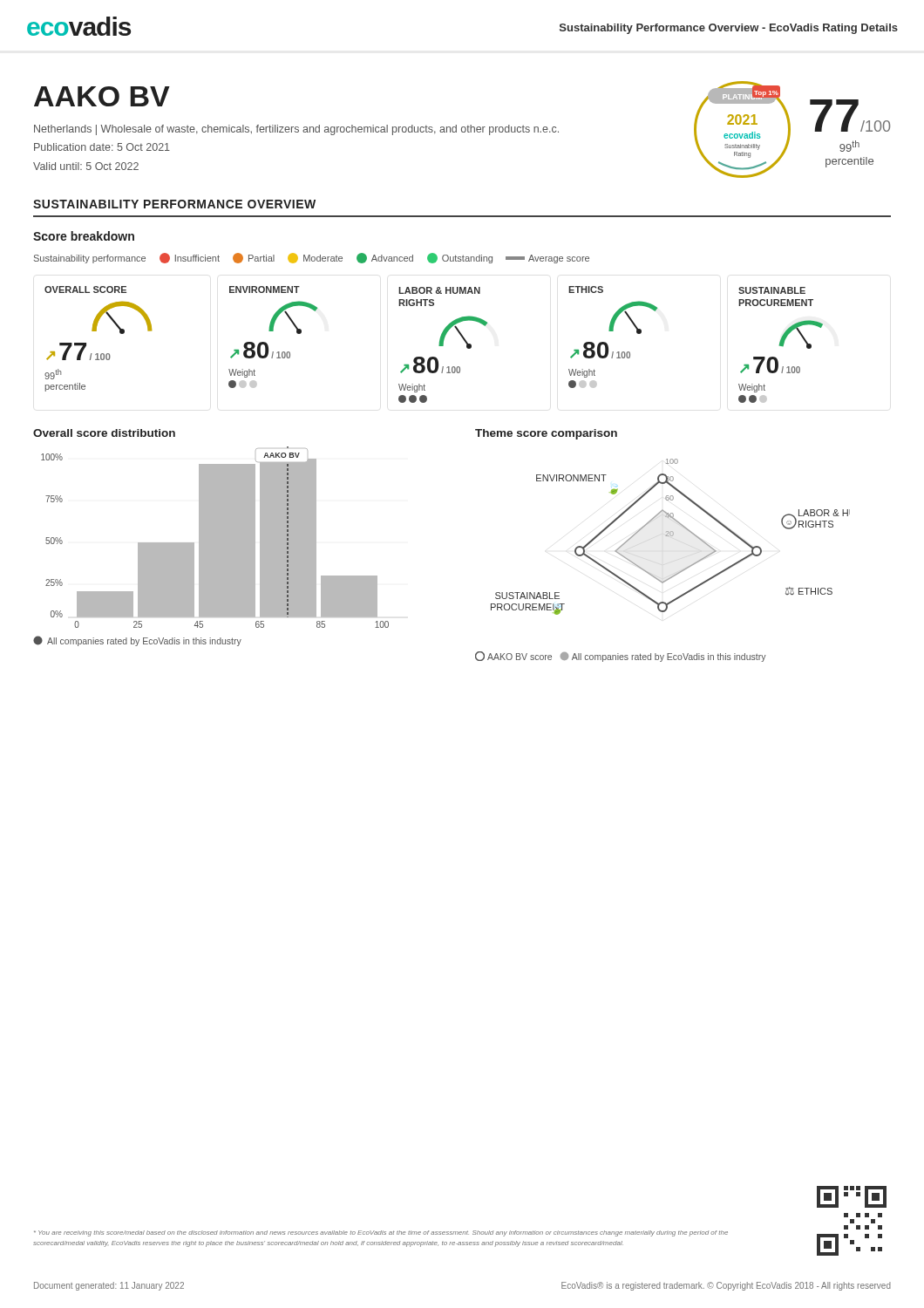The width and height of the screenshot is (924, 1308).
Task: Click where it says "Score breakdown"
Action: point(84,236)
